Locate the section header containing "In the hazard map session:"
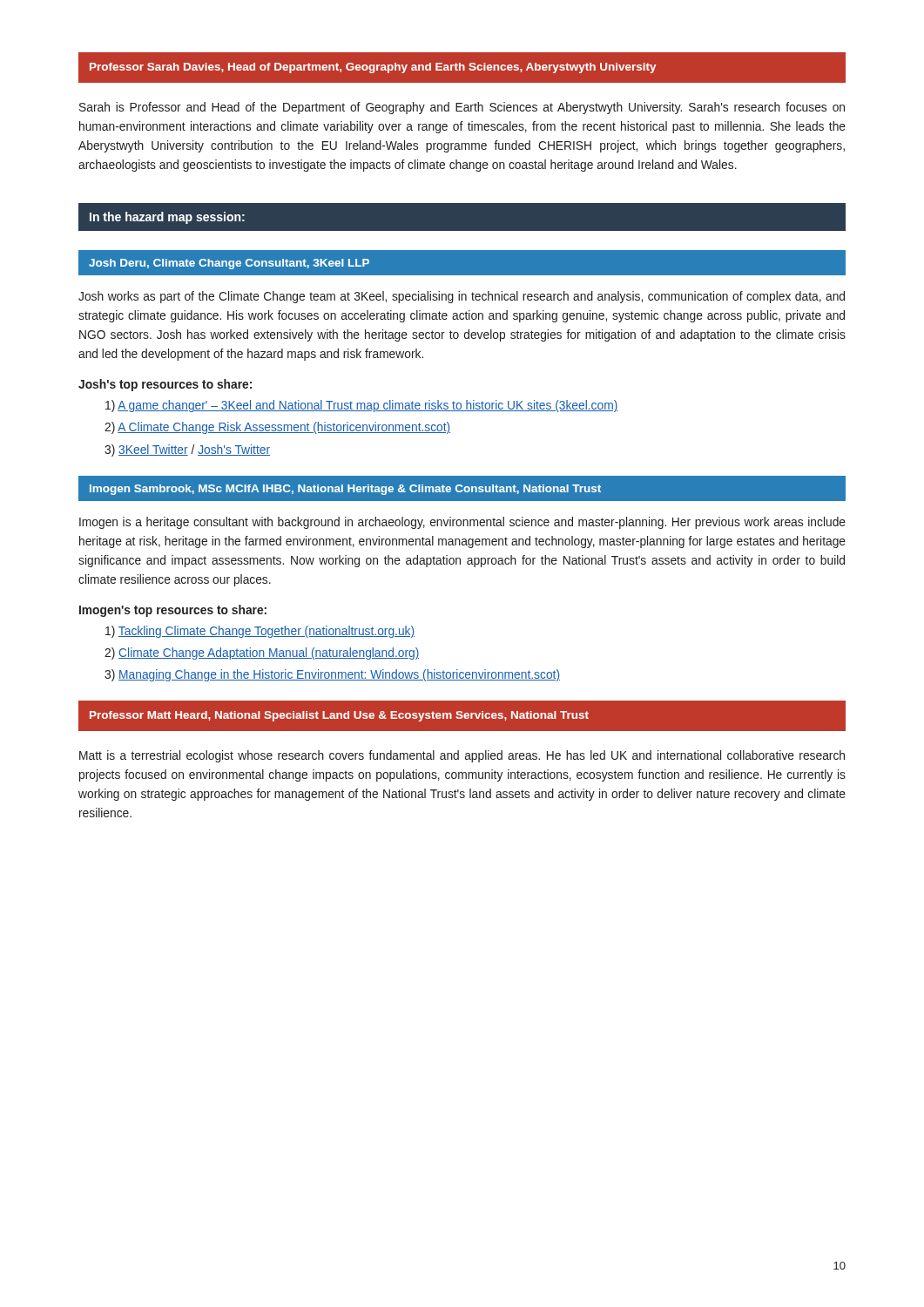This screenshot has height=1307, width=924. click(x=167, y=217)
